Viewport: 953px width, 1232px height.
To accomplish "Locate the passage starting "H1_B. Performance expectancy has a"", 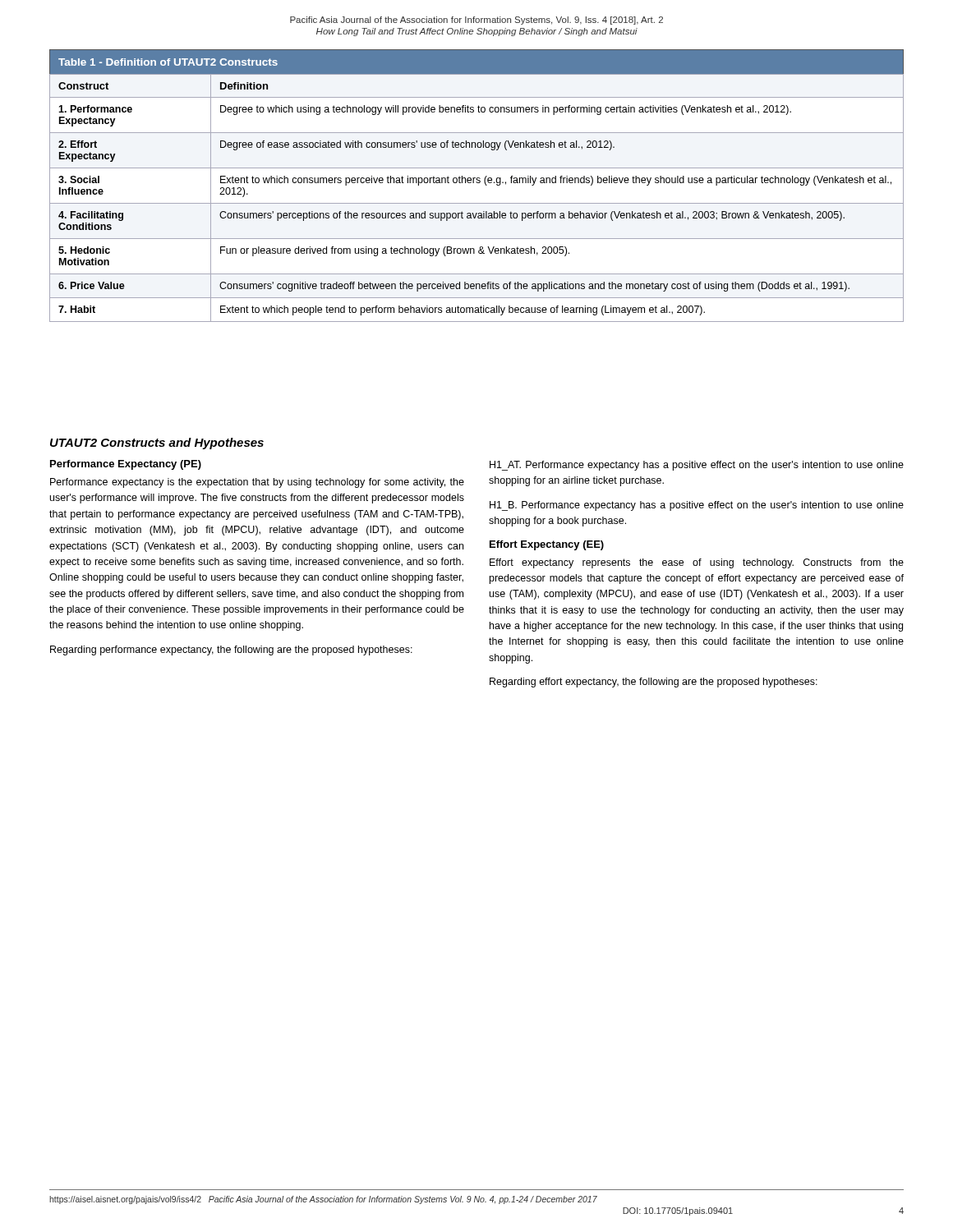I will tap(696, 513).
